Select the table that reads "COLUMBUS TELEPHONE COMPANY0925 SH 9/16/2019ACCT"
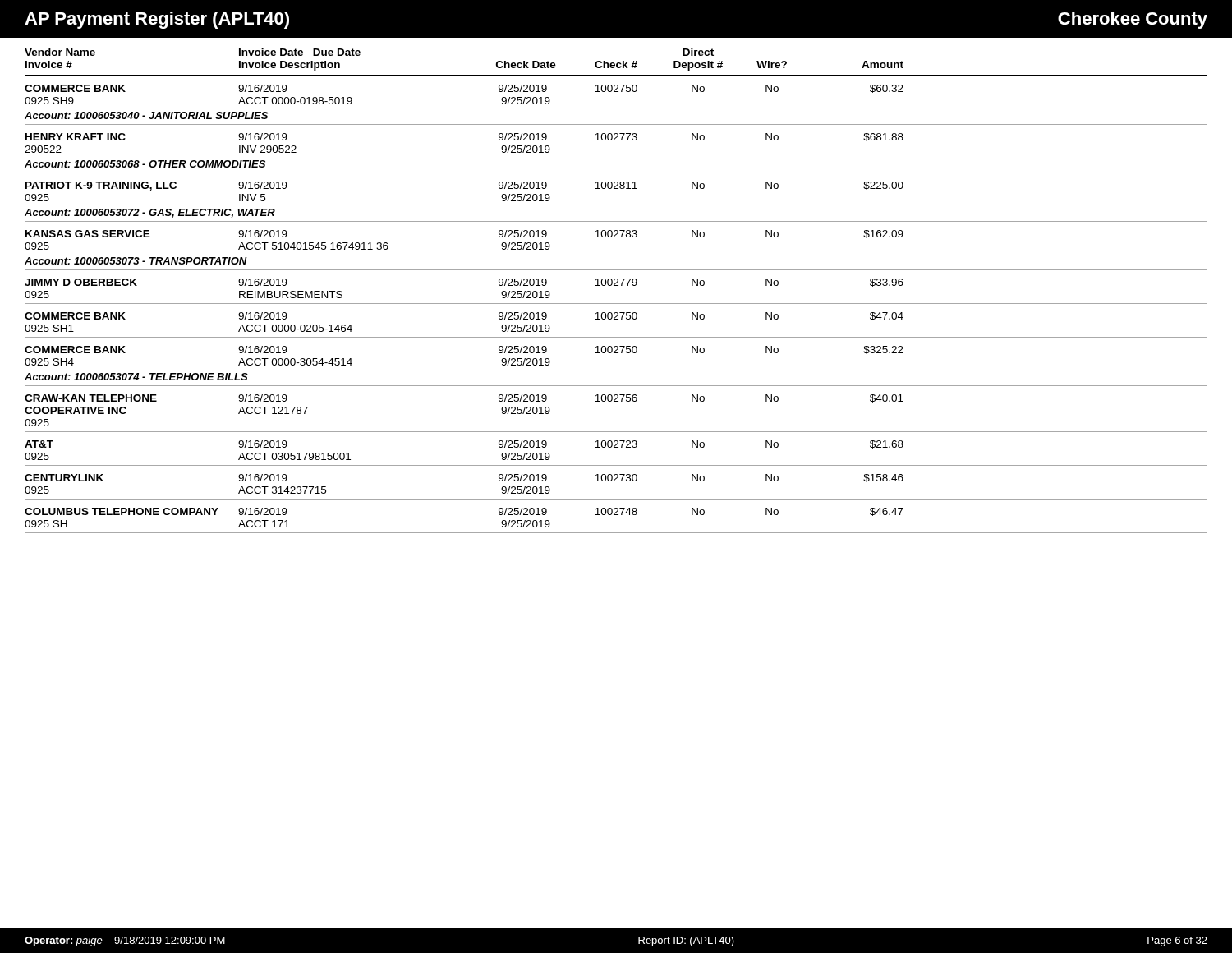This screenshot has width=1232, height=953. [x=616, y=516]
